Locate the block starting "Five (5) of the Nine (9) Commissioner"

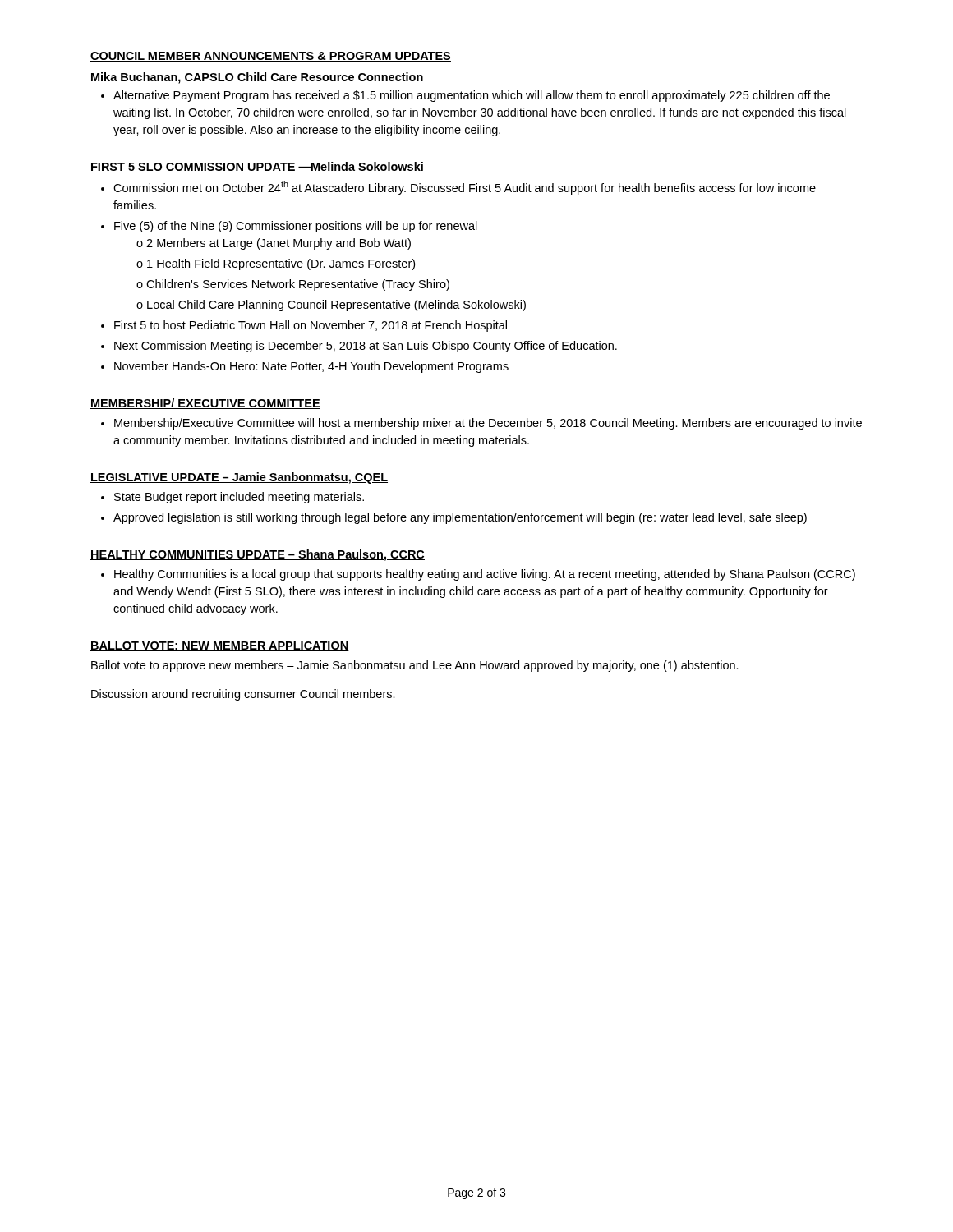(296, 227)
